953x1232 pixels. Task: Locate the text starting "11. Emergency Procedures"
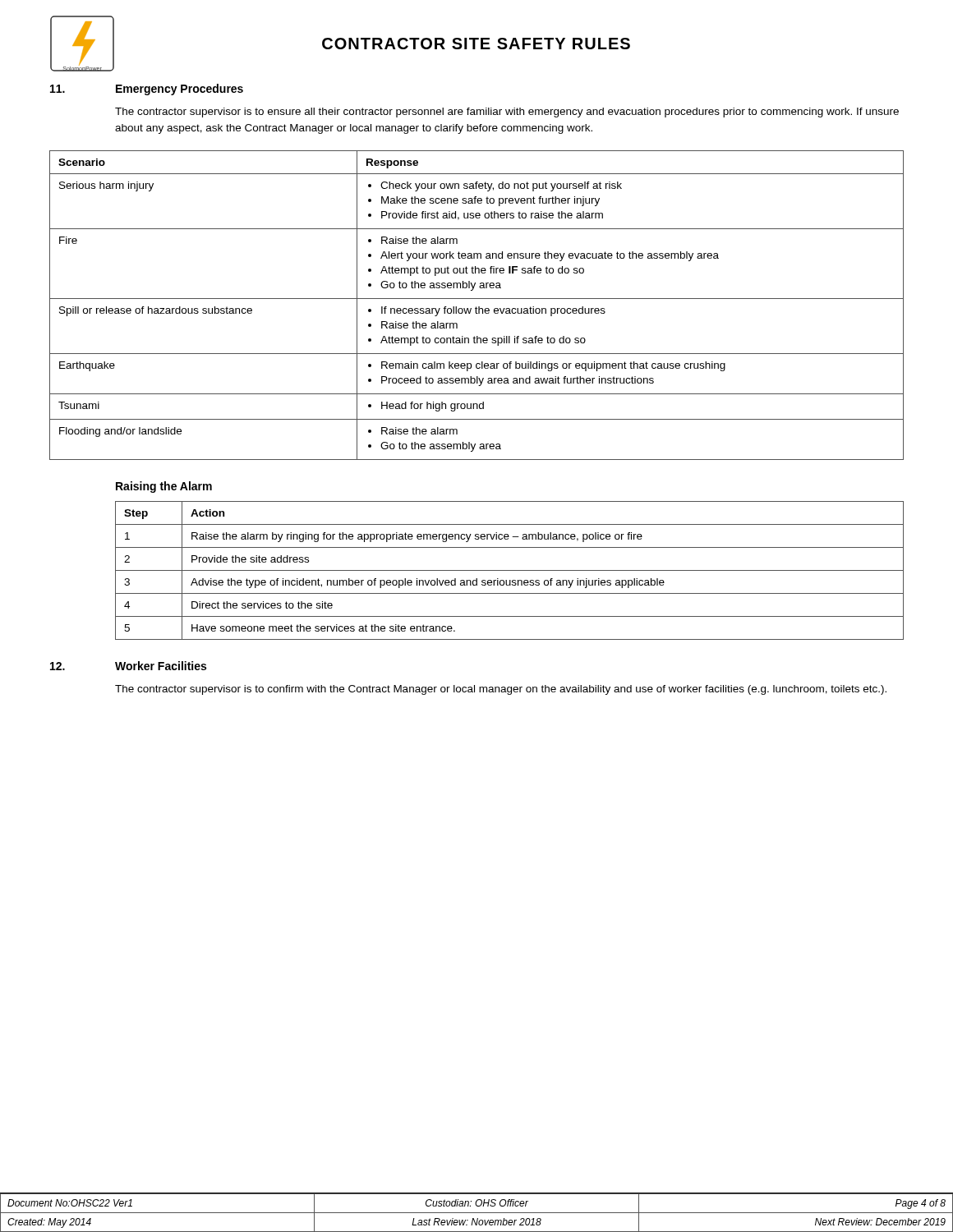tap(146, 89)
